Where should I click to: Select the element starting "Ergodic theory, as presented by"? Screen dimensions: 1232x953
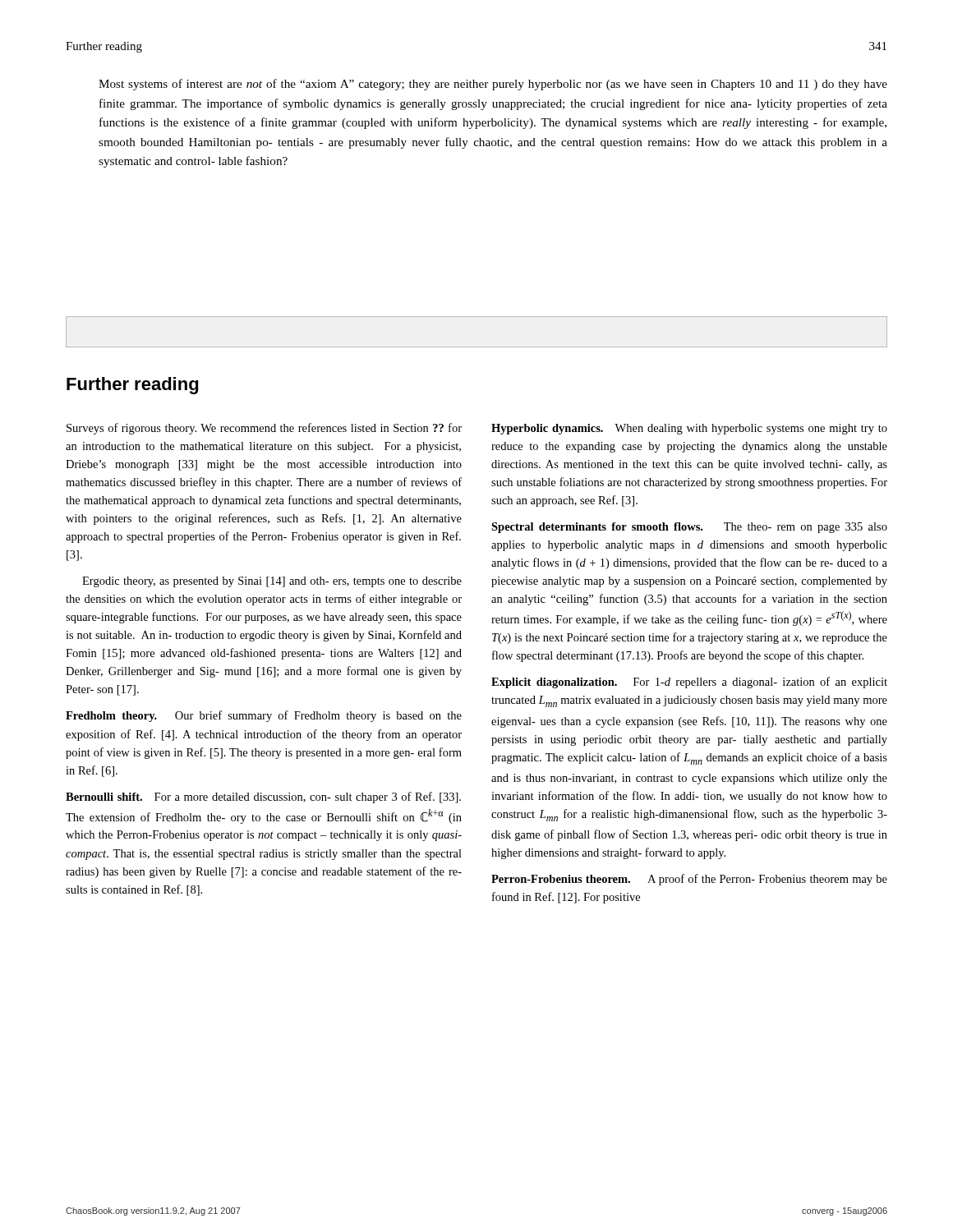coord(264,635)
